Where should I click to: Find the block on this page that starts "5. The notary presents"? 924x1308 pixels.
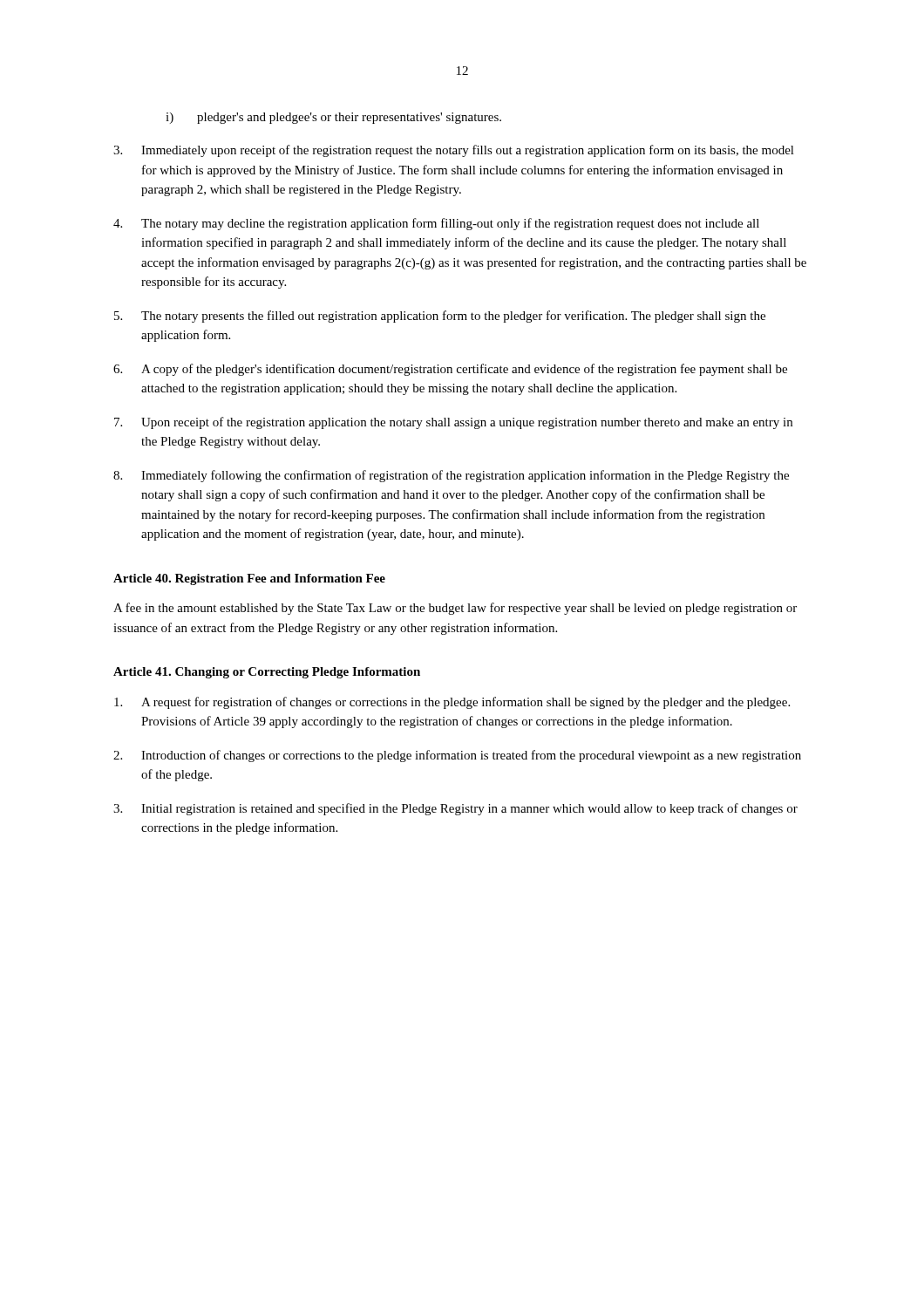click(x=462, y=325)
